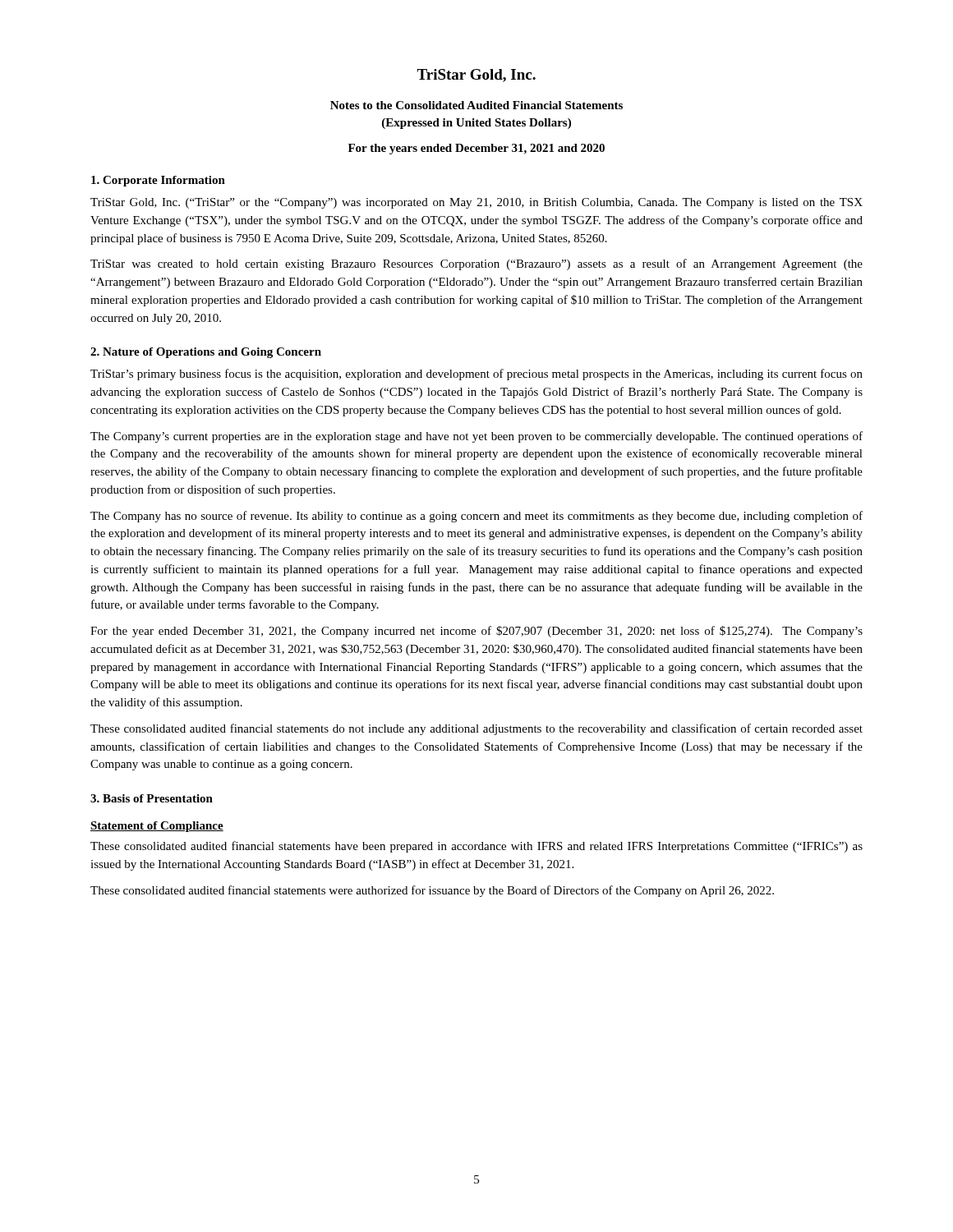Locate the text block with the text "These consolidated audited financial statements have been"

(476, 856)
